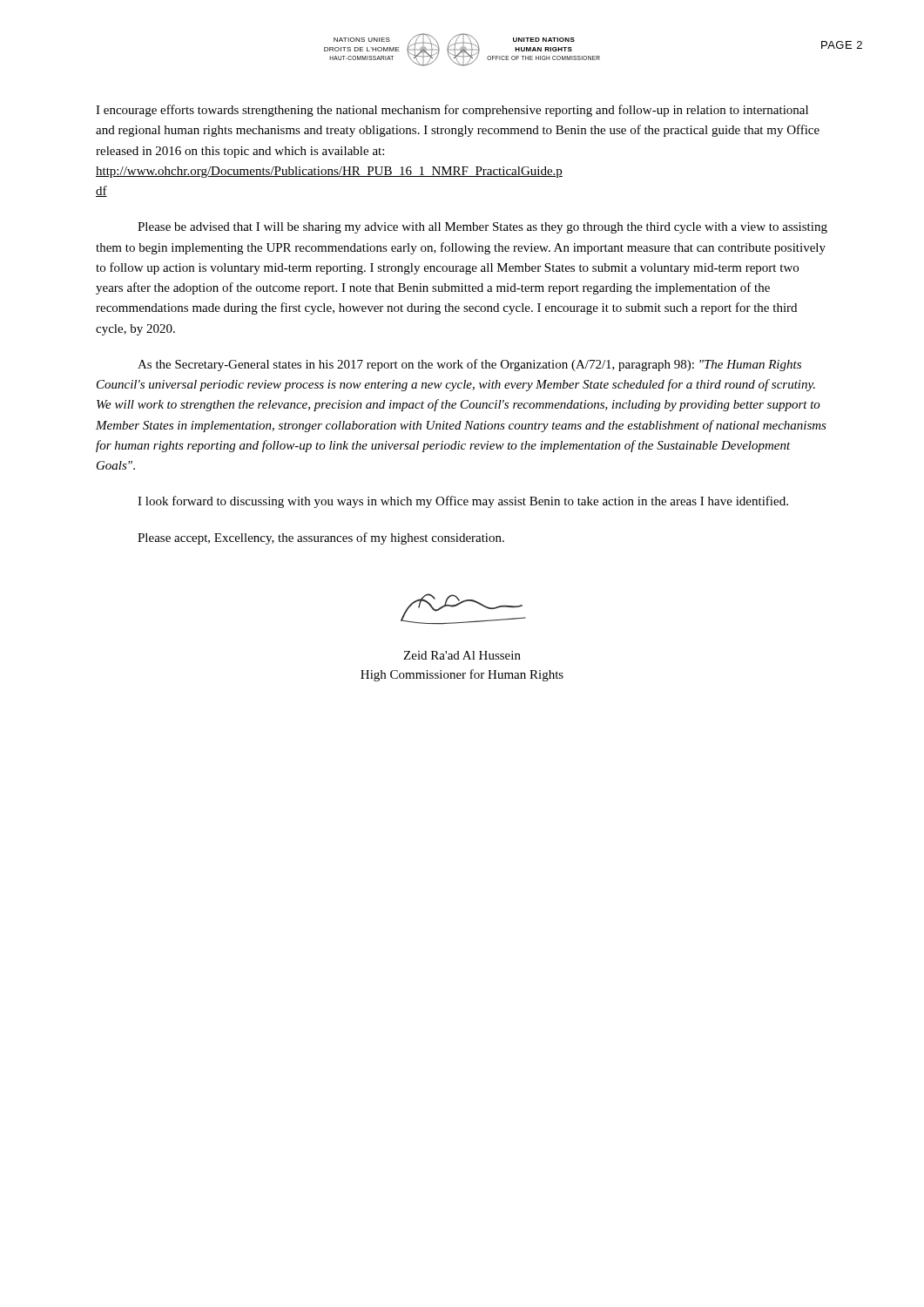Viewport: 924px width, 1307px height.
Task: Find the element starting "Please be advised that I will be"
Action: click(x=462, y=277)
